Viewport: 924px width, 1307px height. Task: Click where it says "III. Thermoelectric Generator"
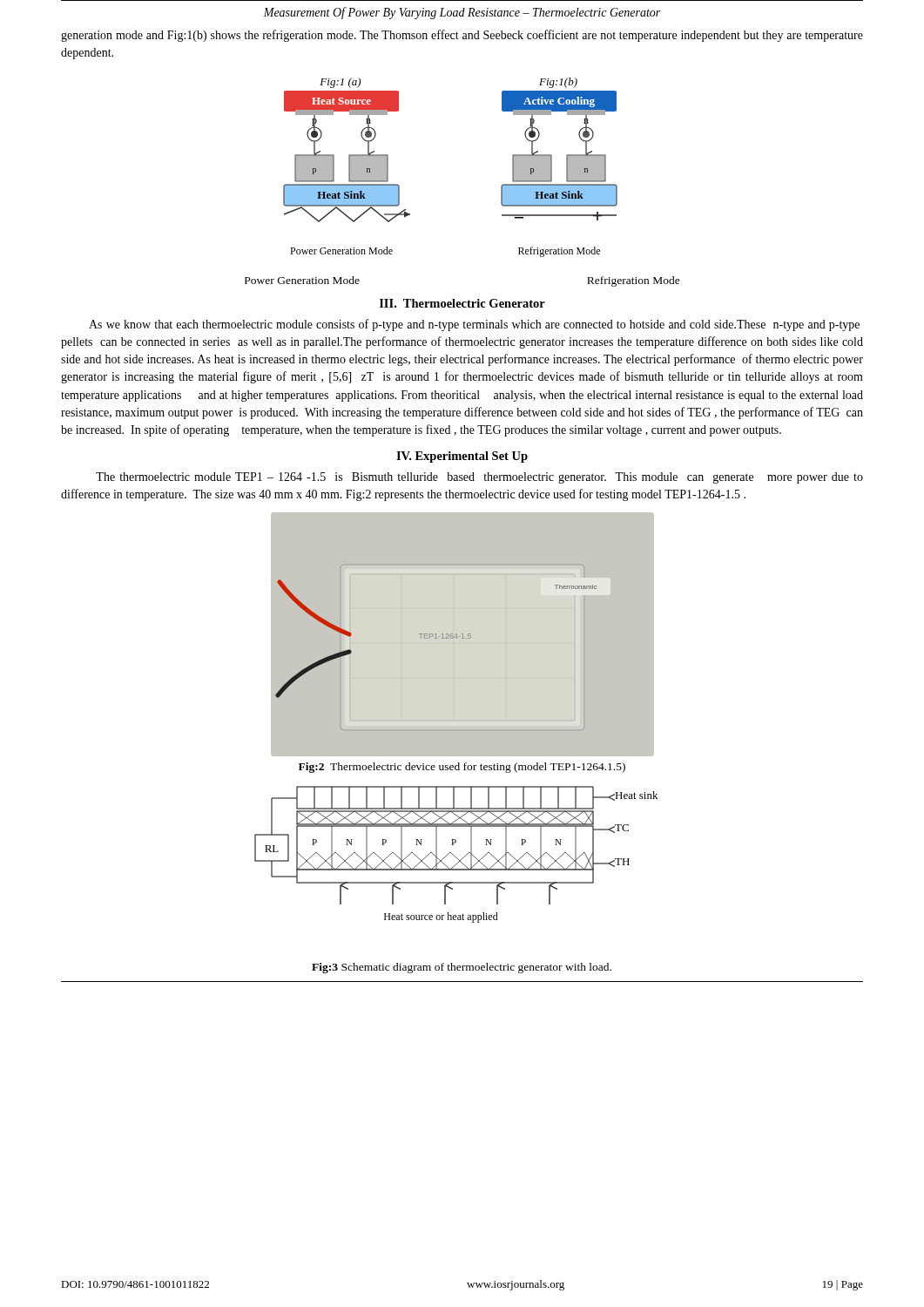coord(462,303)
